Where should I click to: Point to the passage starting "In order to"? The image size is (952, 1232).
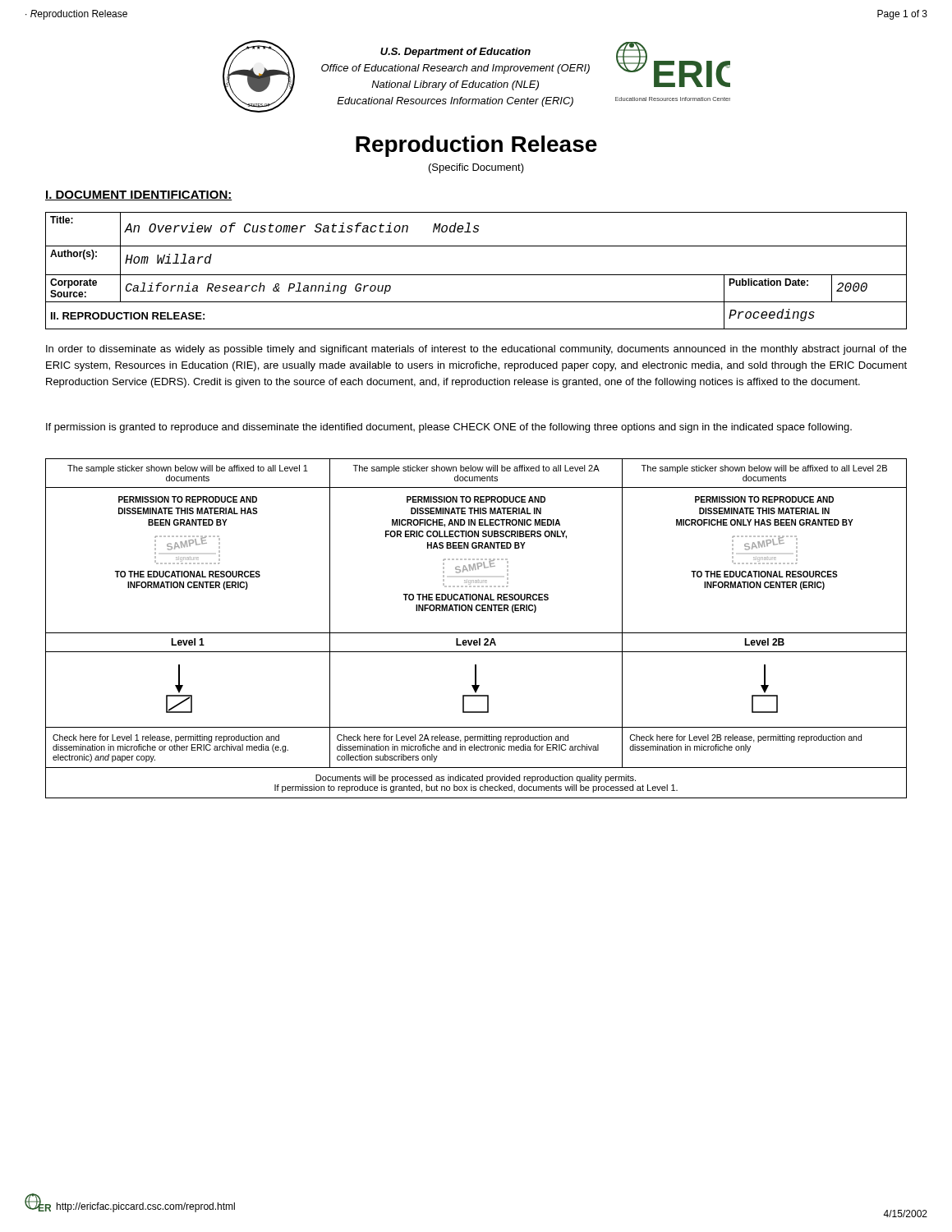[x=476, y=365]
